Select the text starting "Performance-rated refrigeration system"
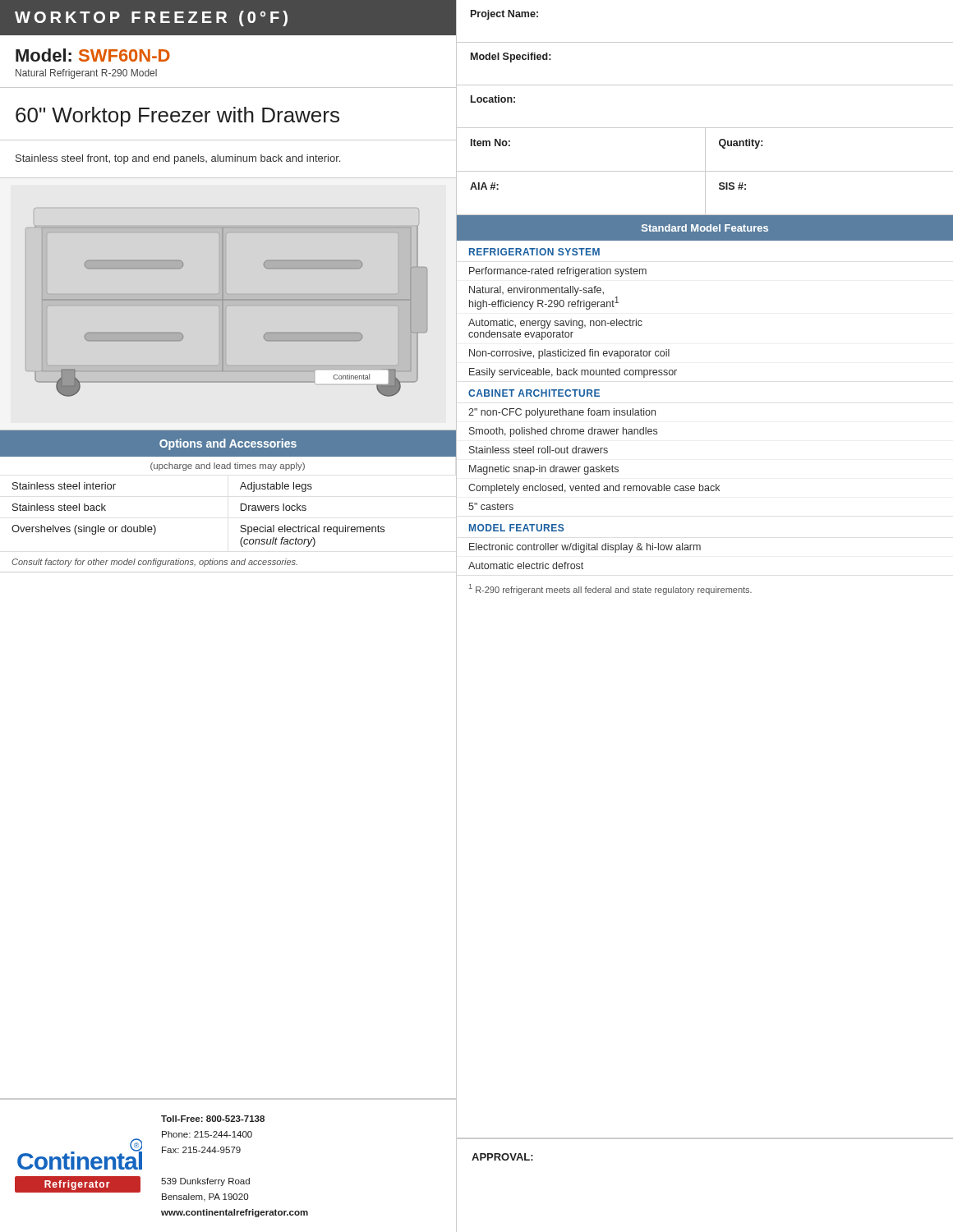Viewport: 953px width, 1232px height. (558, 271)
